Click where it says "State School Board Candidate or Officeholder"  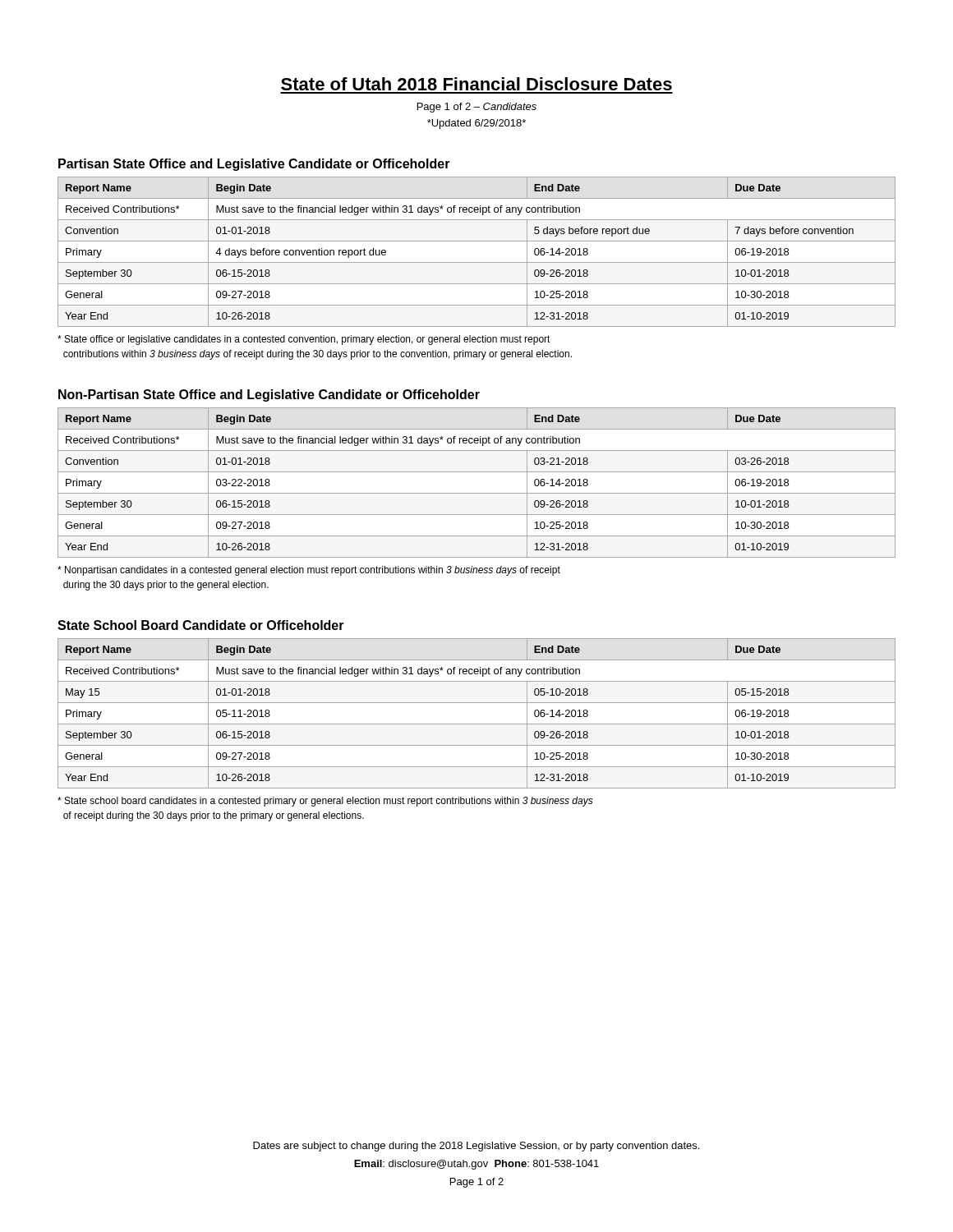[201, 625]
